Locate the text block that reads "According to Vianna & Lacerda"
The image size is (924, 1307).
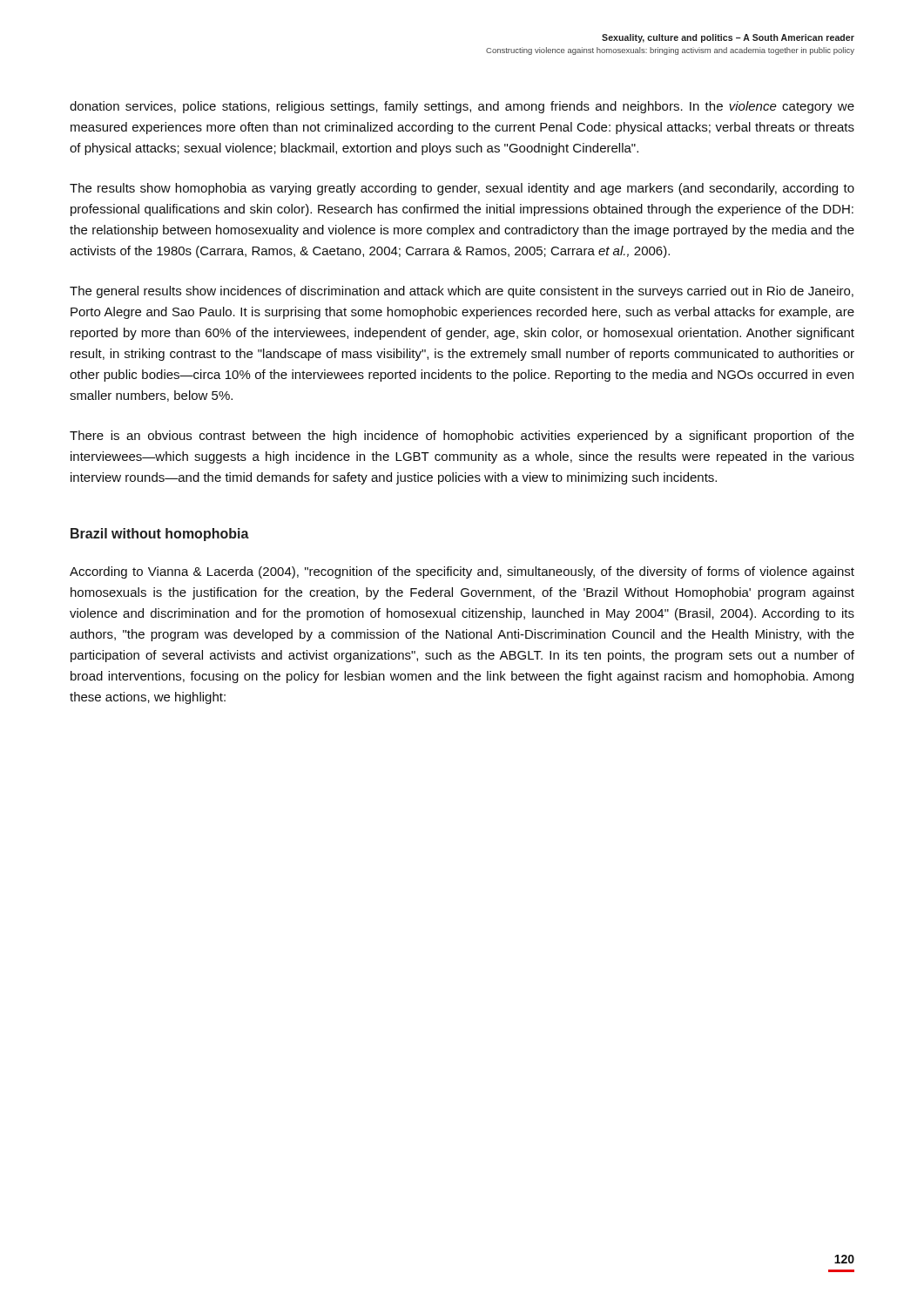pyautogui.click(x=462, y=634)
